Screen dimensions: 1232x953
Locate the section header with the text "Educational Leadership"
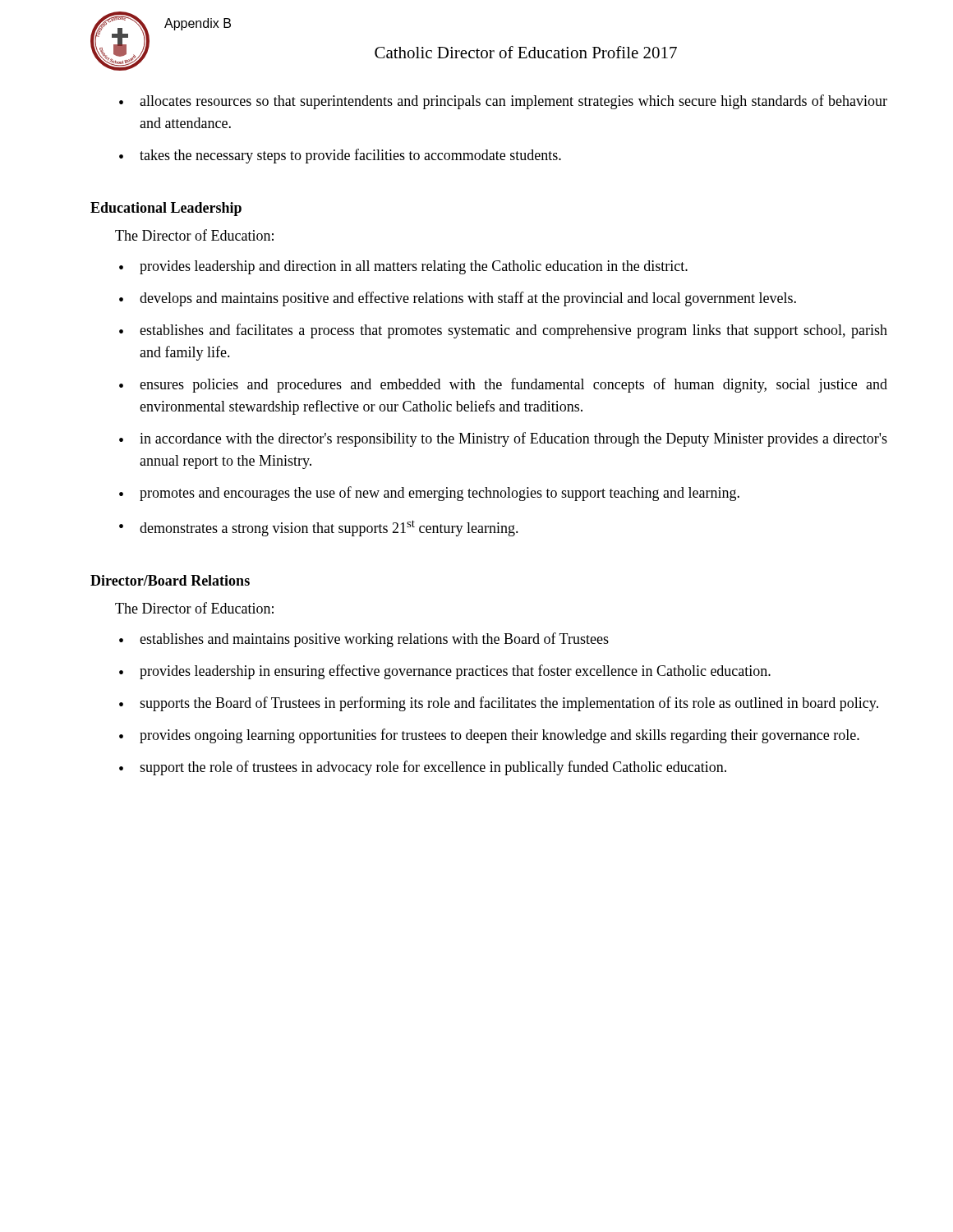coord(166,208)
